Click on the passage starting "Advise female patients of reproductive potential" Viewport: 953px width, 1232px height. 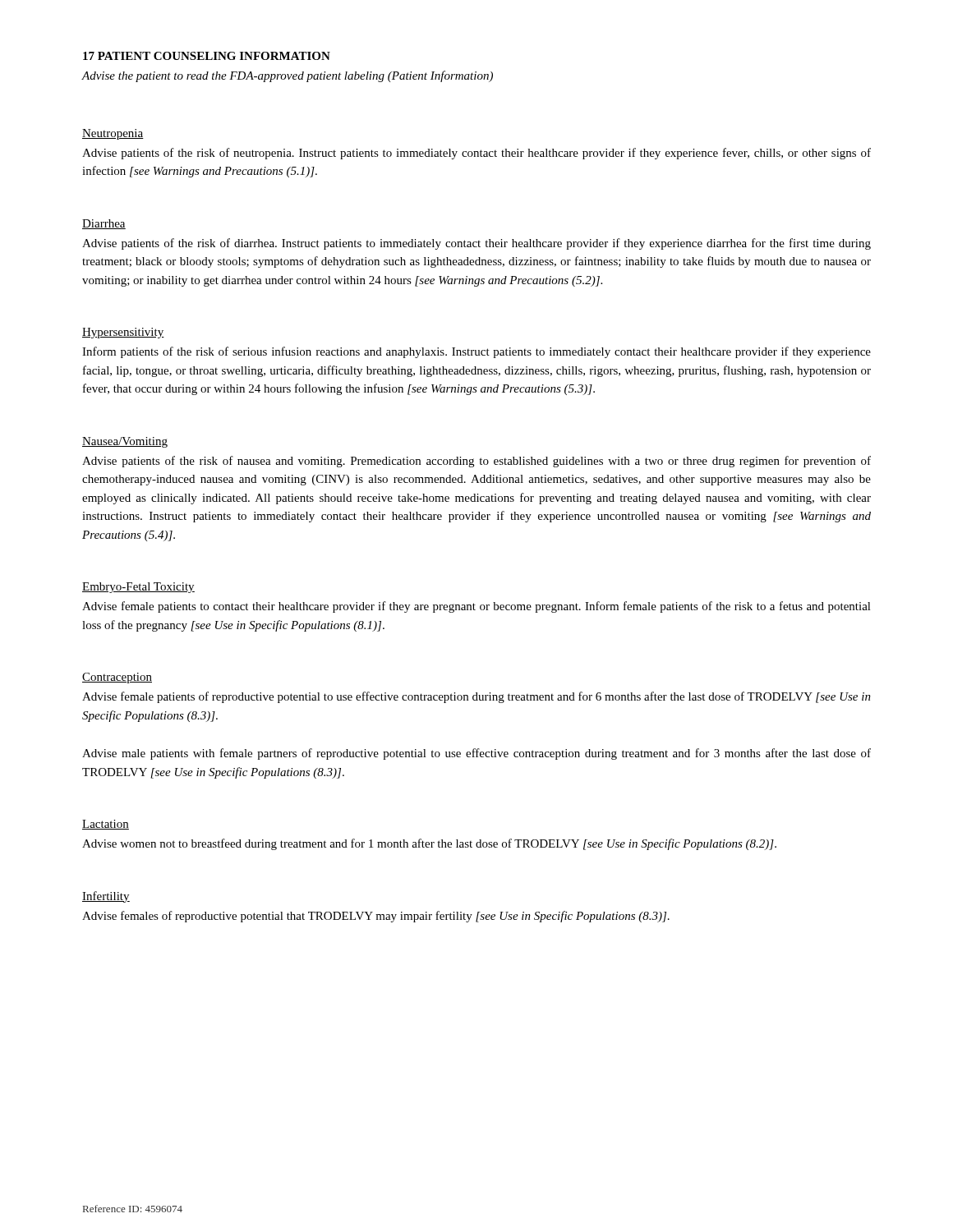click(476, 706)
